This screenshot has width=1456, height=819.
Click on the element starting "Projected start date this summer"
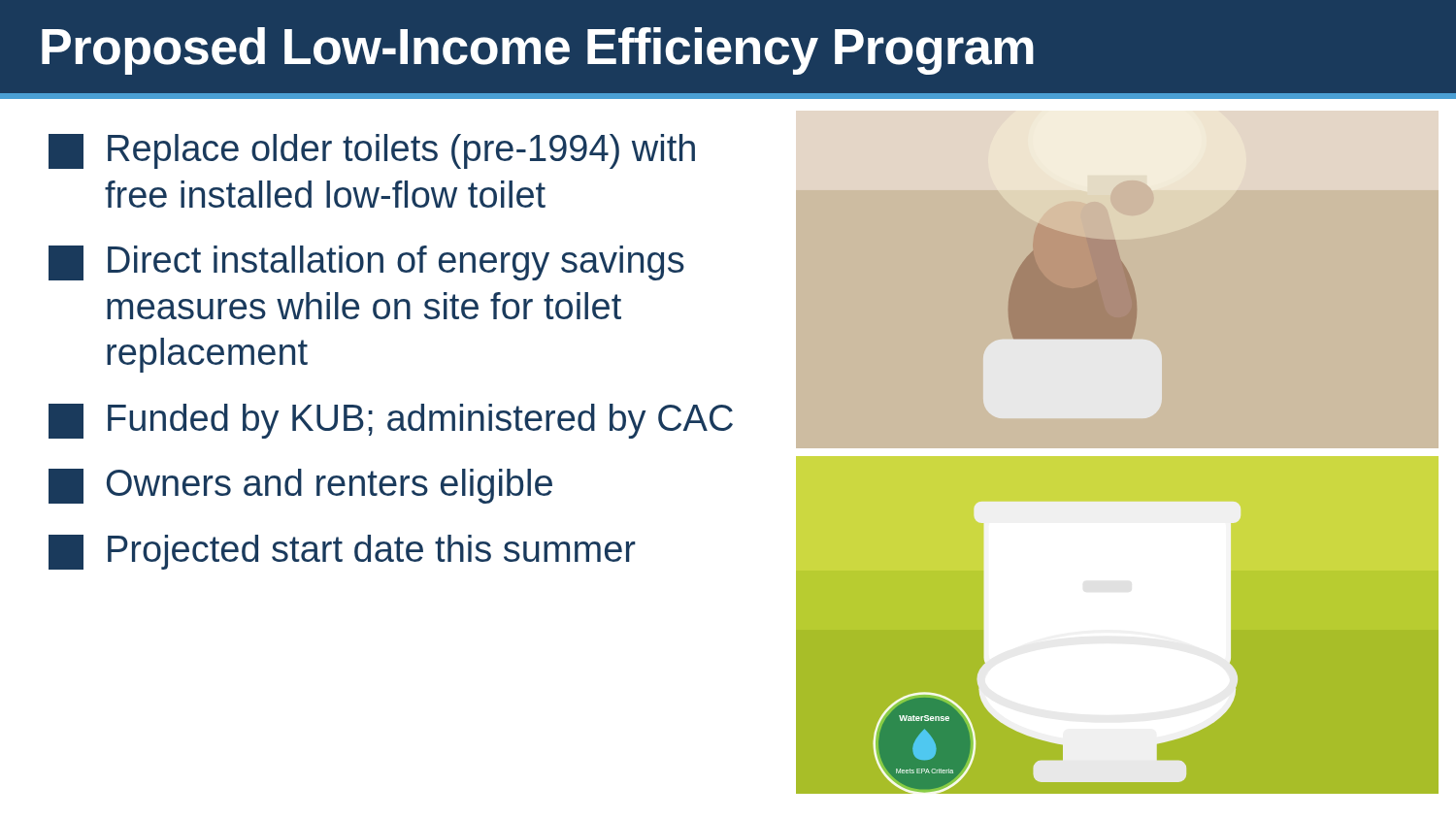(342, 550)
